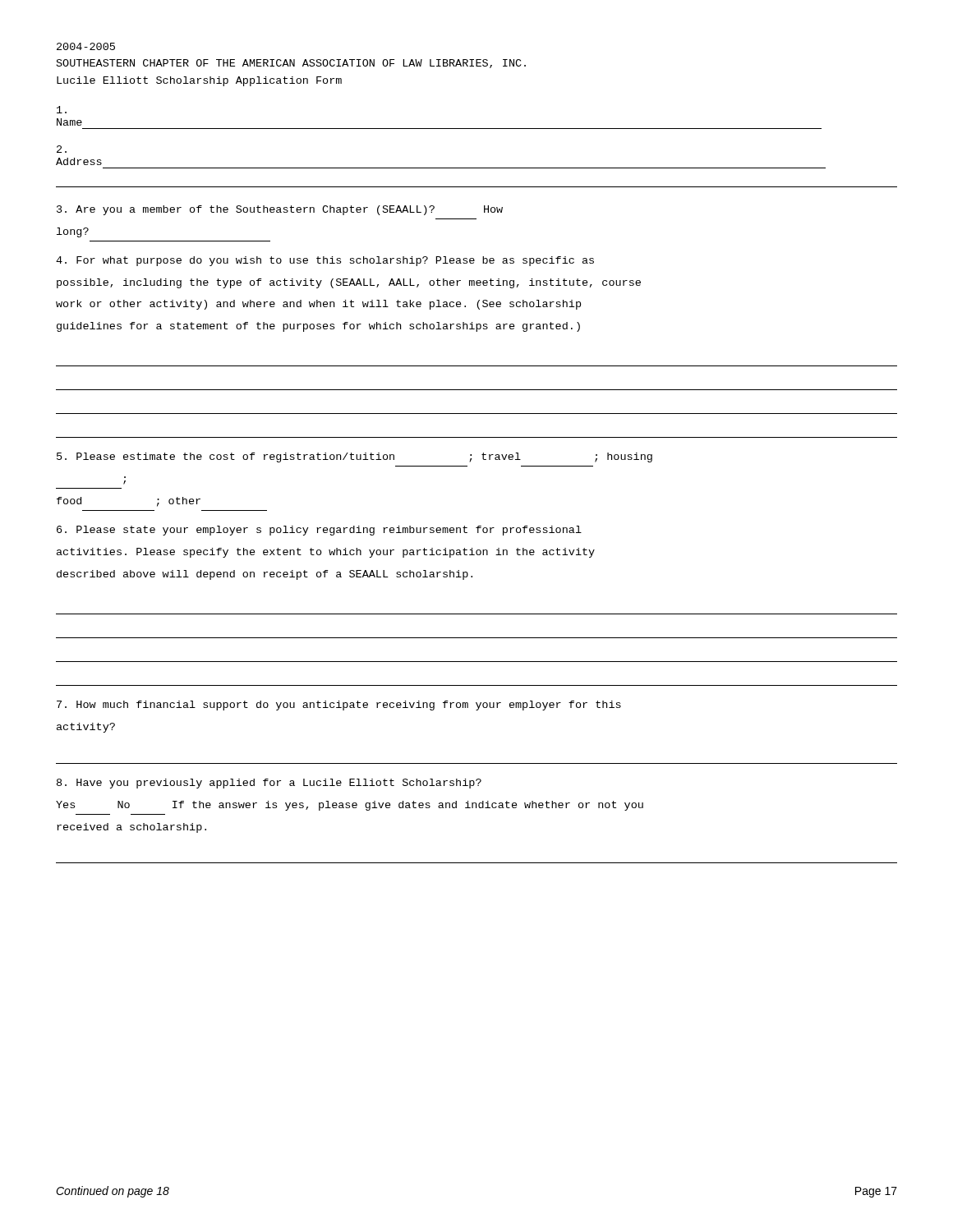
Task: Click on the list item that reads "3. Are you a"
Action: [x=476, y=221]
